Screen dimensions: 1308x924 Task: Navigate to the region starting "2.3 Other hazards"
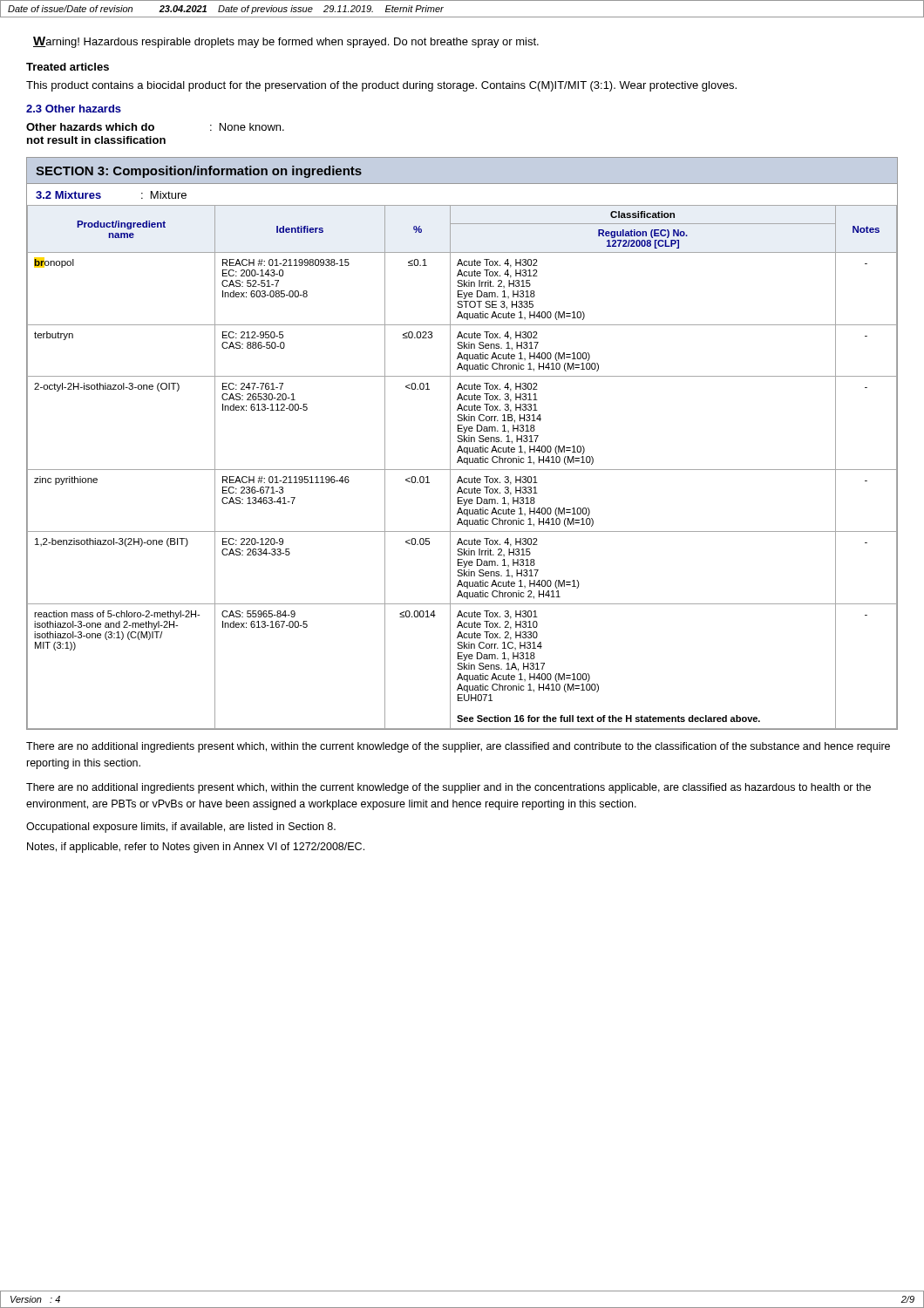(x=74, y=109)
